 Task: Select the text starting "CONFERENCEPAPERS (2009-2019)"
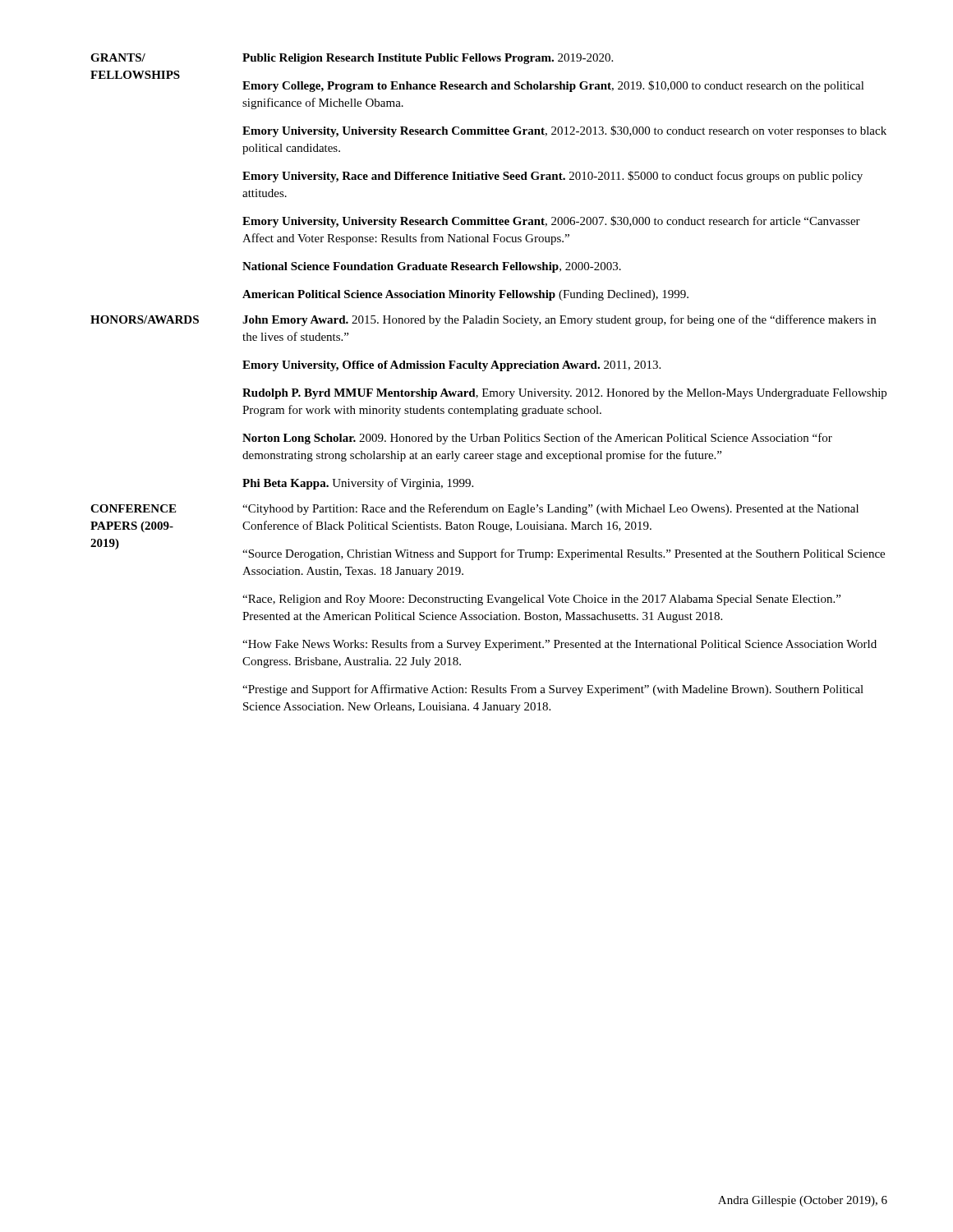[x=134, y=526]
